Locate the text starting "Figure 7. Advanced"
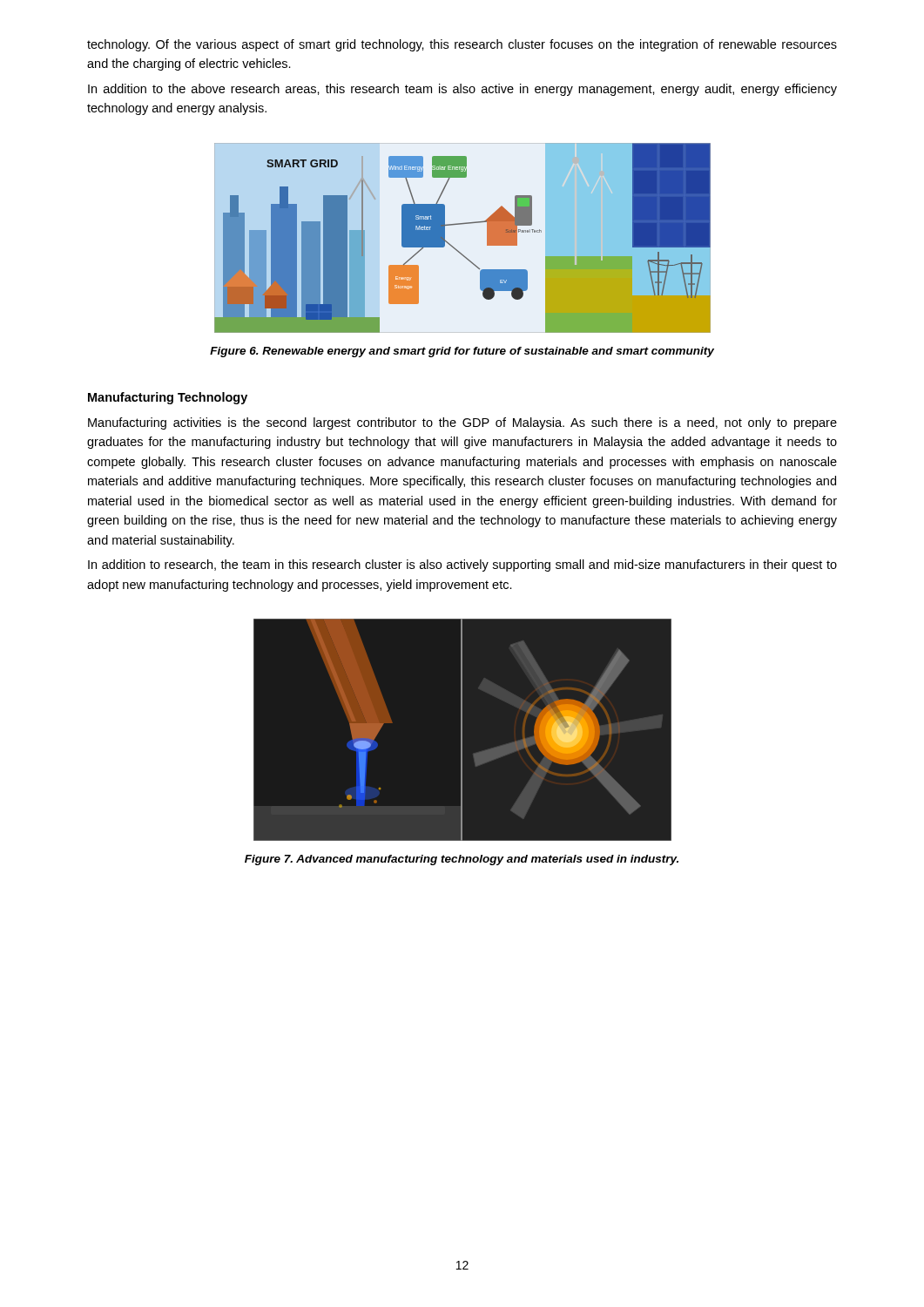Viewport: 924px width, 1307px height. (462, 859)
